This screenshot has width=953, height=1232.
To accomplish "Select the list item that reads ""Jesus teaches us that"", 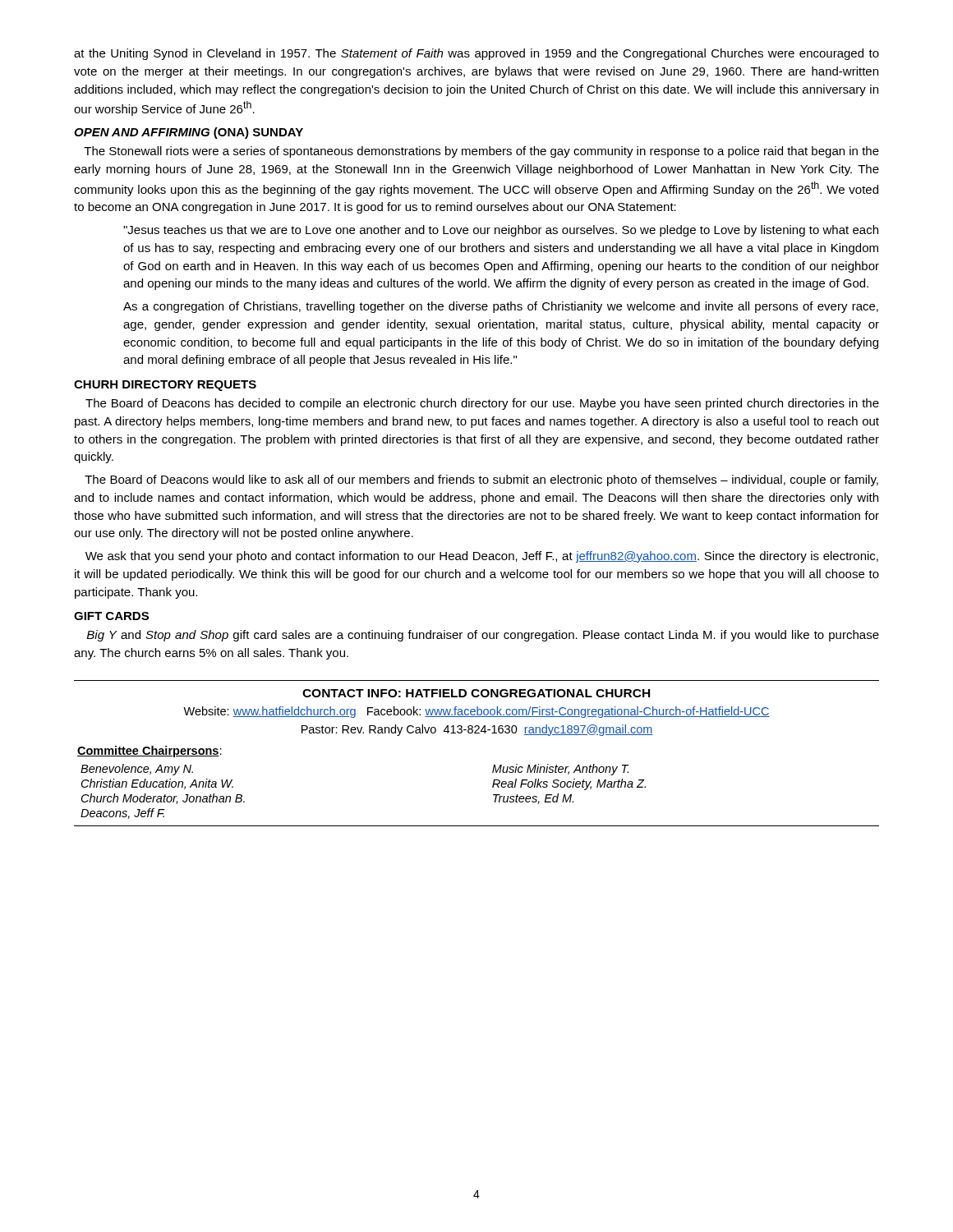I will [x=501, y=257].
